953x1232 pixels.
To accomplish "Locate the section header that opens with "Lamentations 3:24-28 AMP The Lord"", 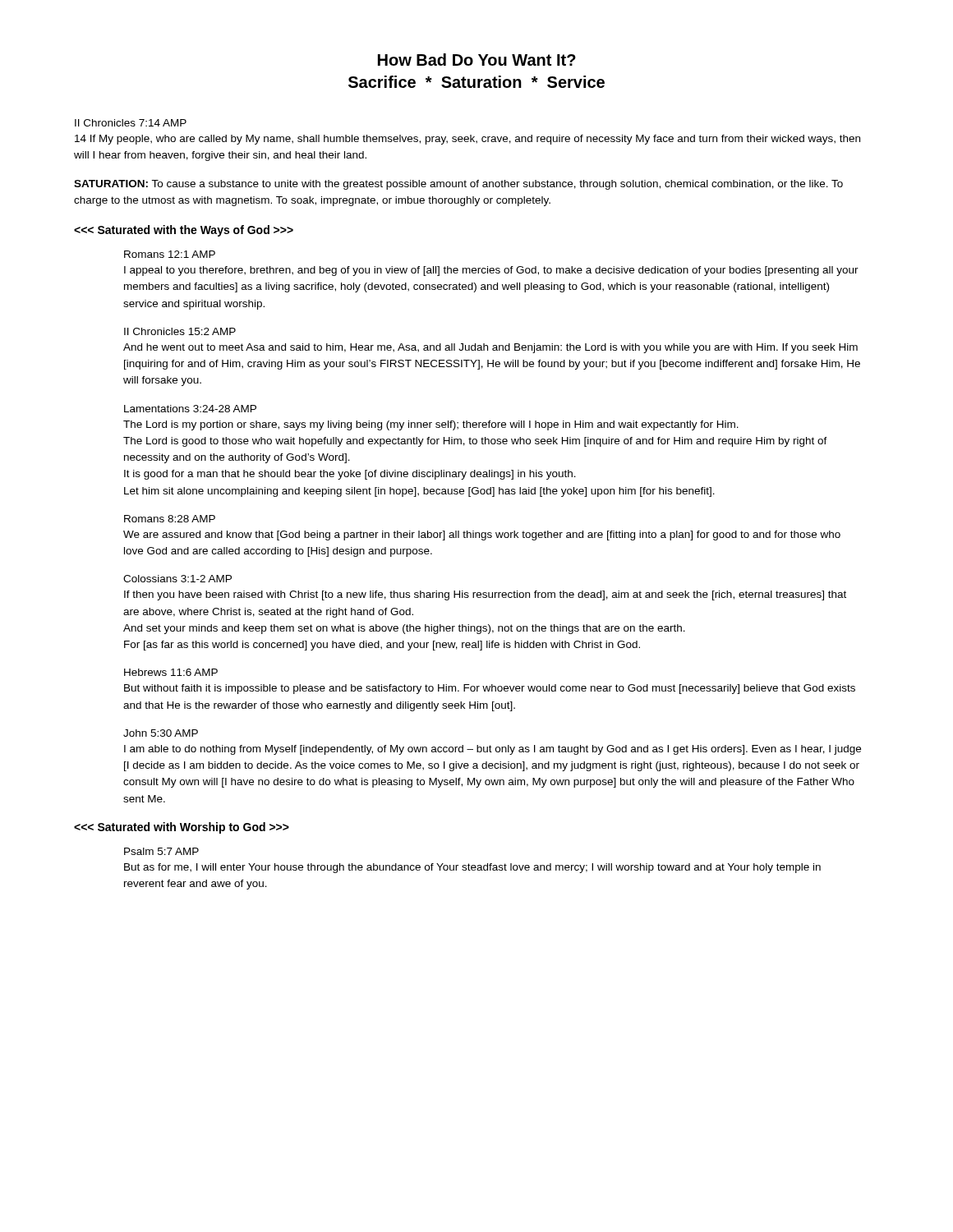I will [493, 451].
